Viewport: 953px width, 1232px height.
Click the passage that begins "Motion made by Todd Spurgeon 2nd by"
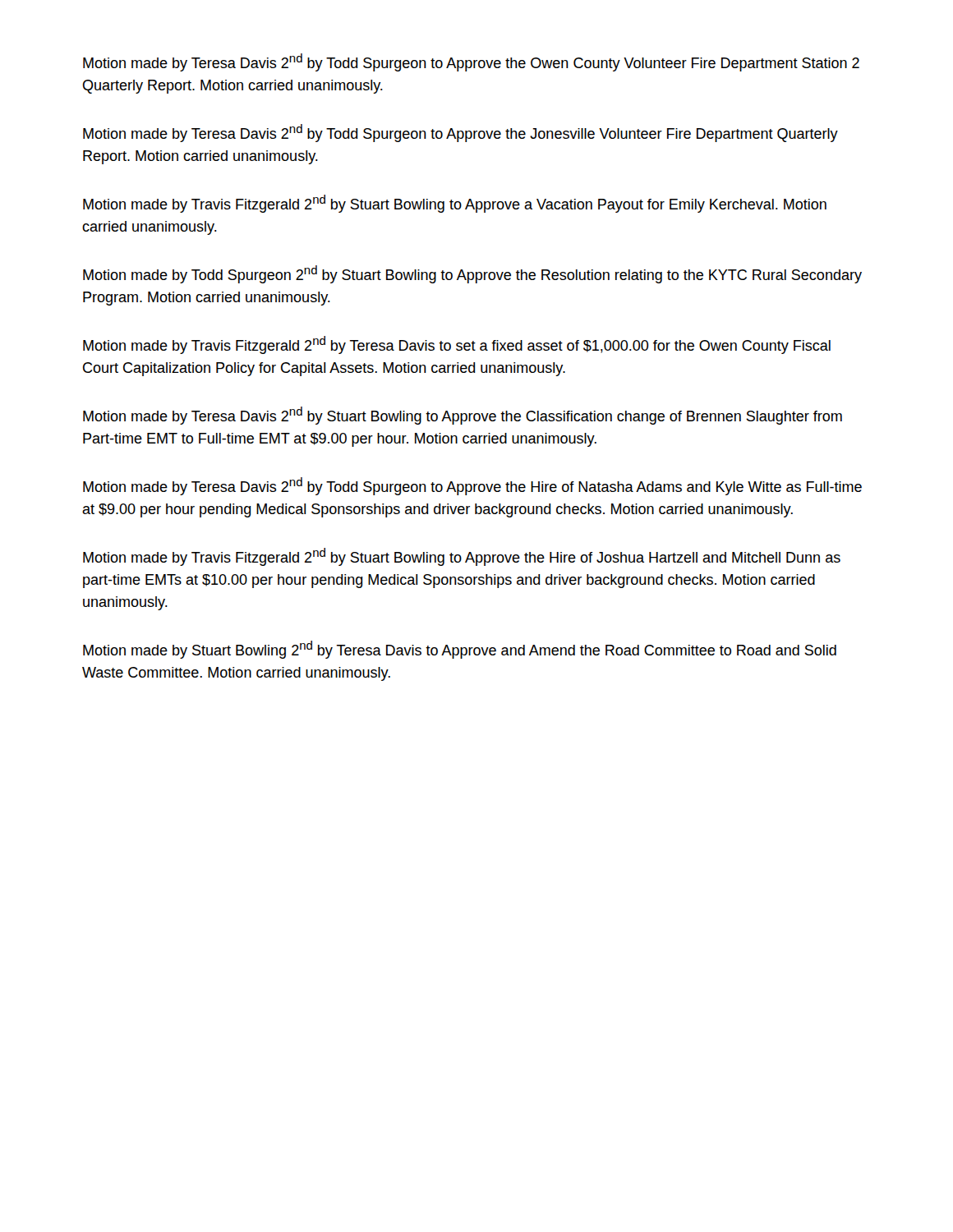[472, 284]
